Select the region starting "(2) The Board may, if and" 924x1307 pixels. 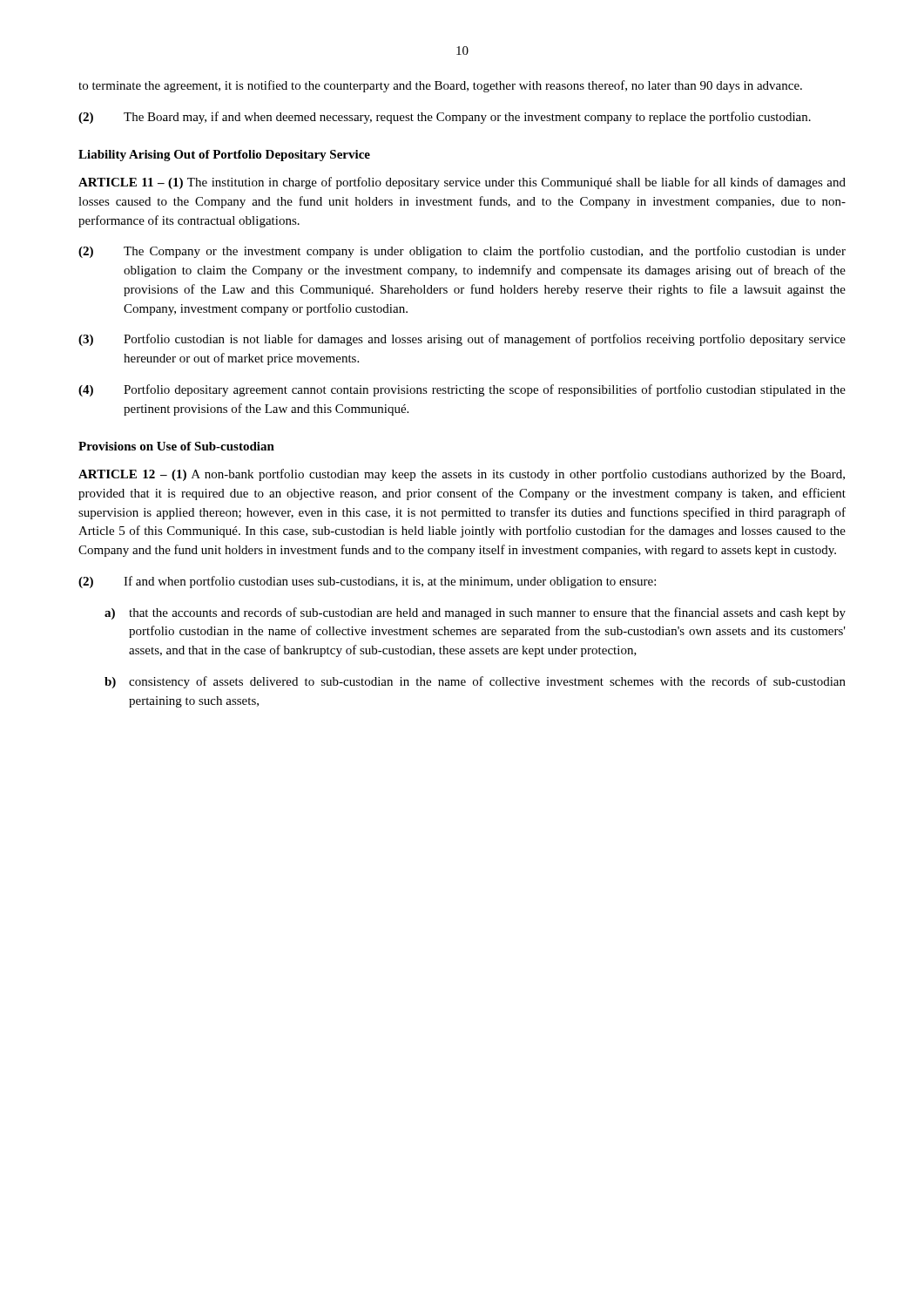tap(462, 117)
